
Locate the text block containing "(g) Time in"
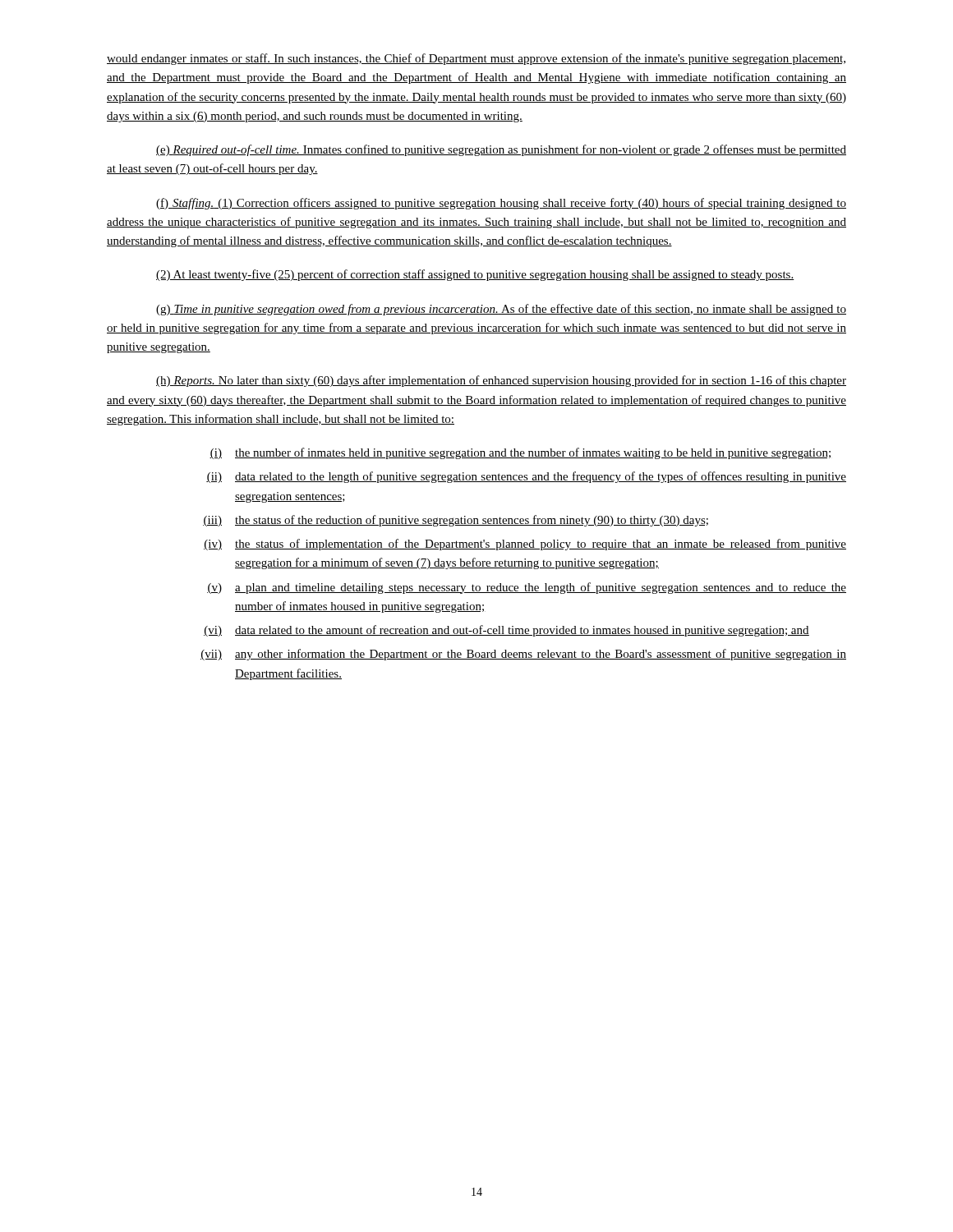476,328
